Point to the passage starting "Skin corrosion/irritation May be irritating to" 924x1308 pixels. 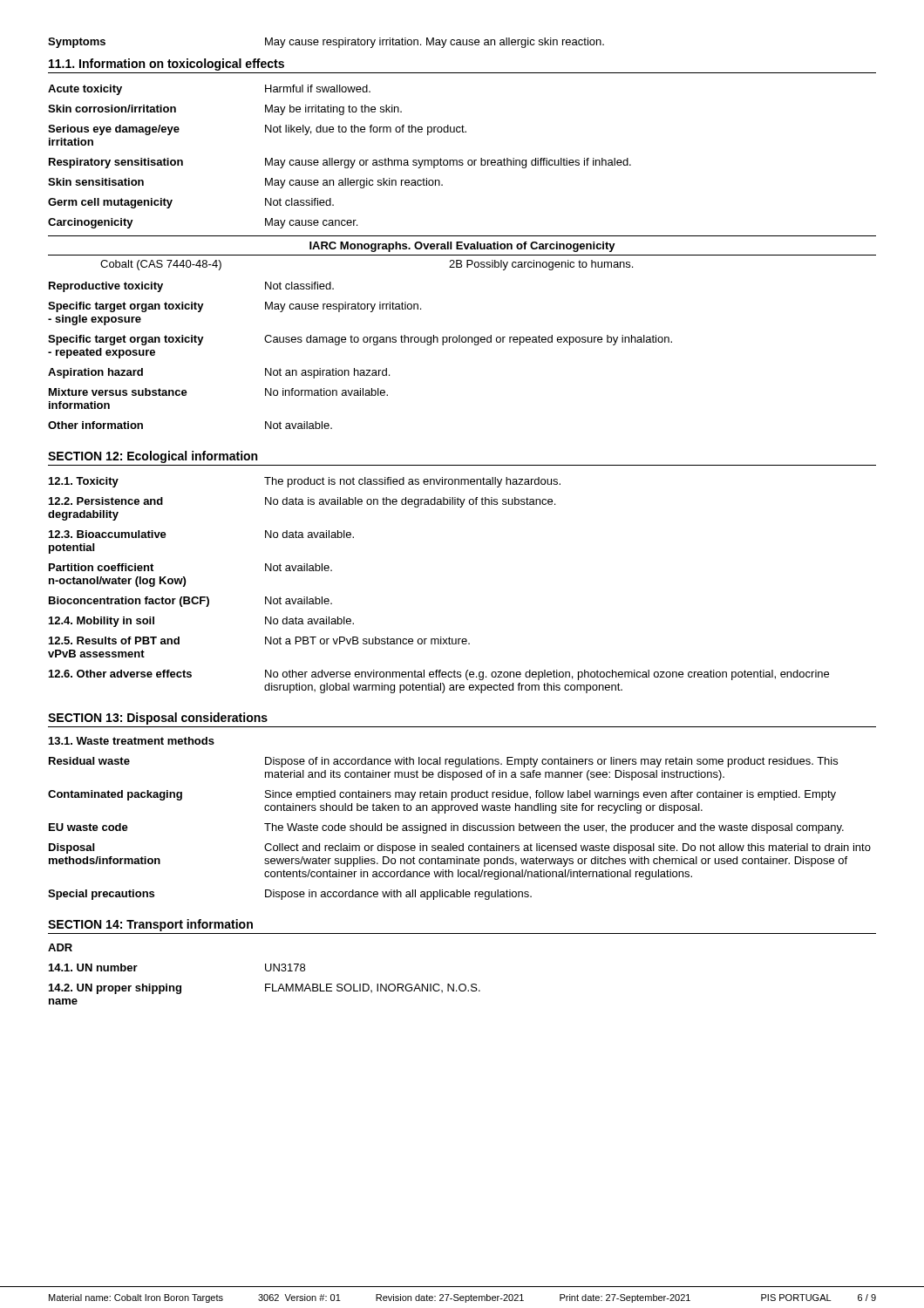tap(111, 109)
